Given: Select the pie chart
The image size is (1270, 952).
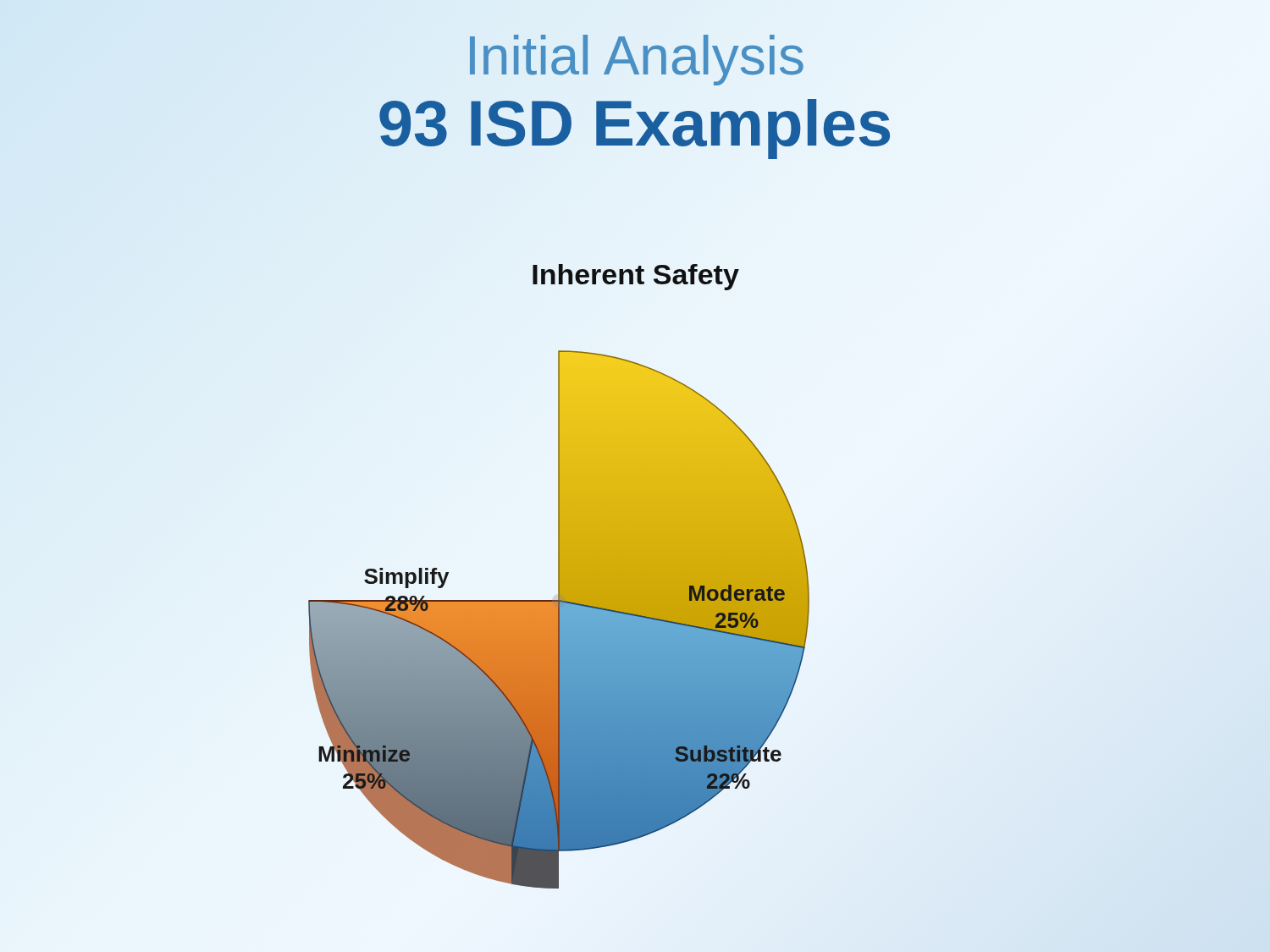Looking at the screenshot, I should point(635,622).
